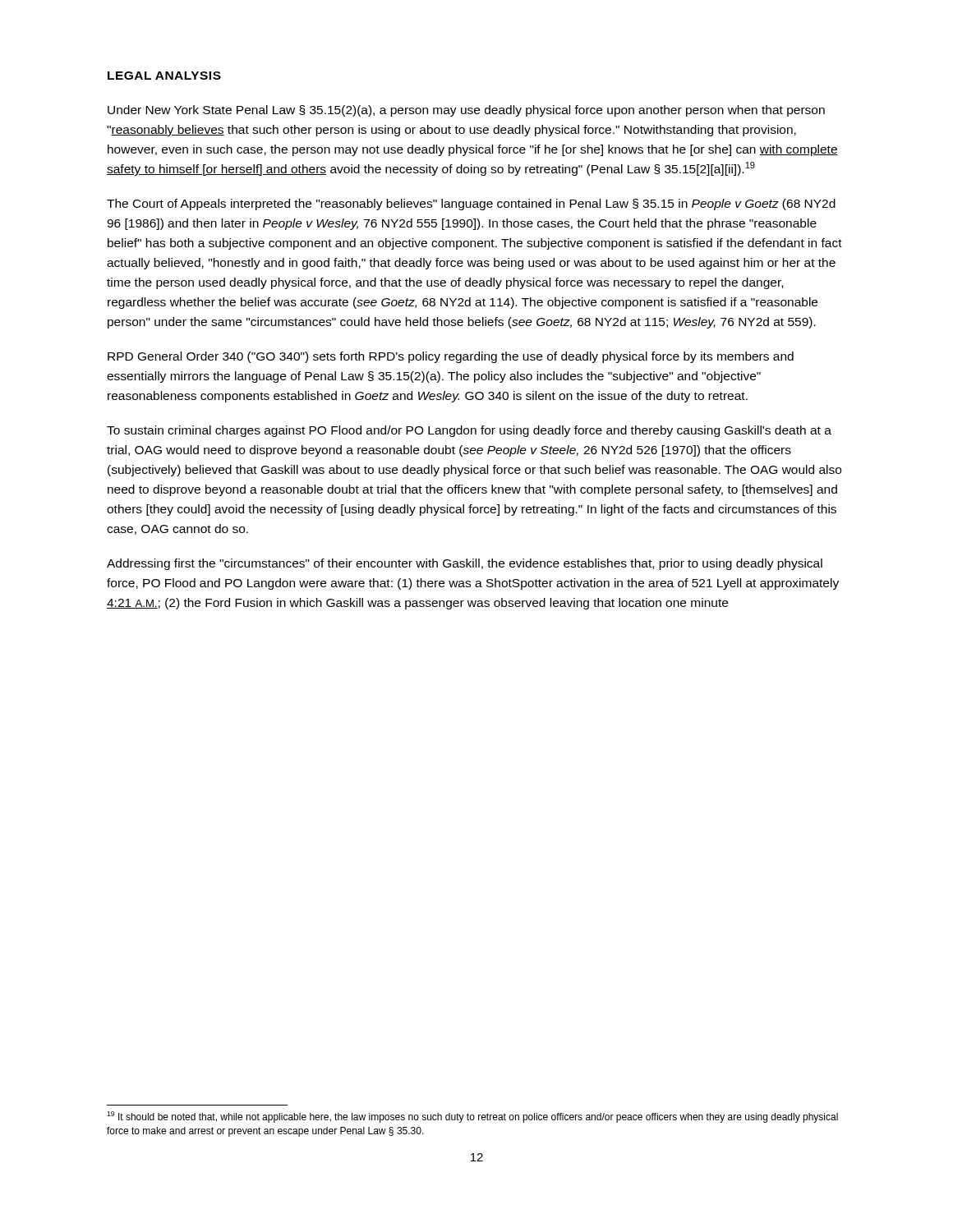Where is the passage that starts "19 It should be noted that,"?
Image resolution: width=953 pixels, height=1232 pixels.
(x=473, y=1124)
